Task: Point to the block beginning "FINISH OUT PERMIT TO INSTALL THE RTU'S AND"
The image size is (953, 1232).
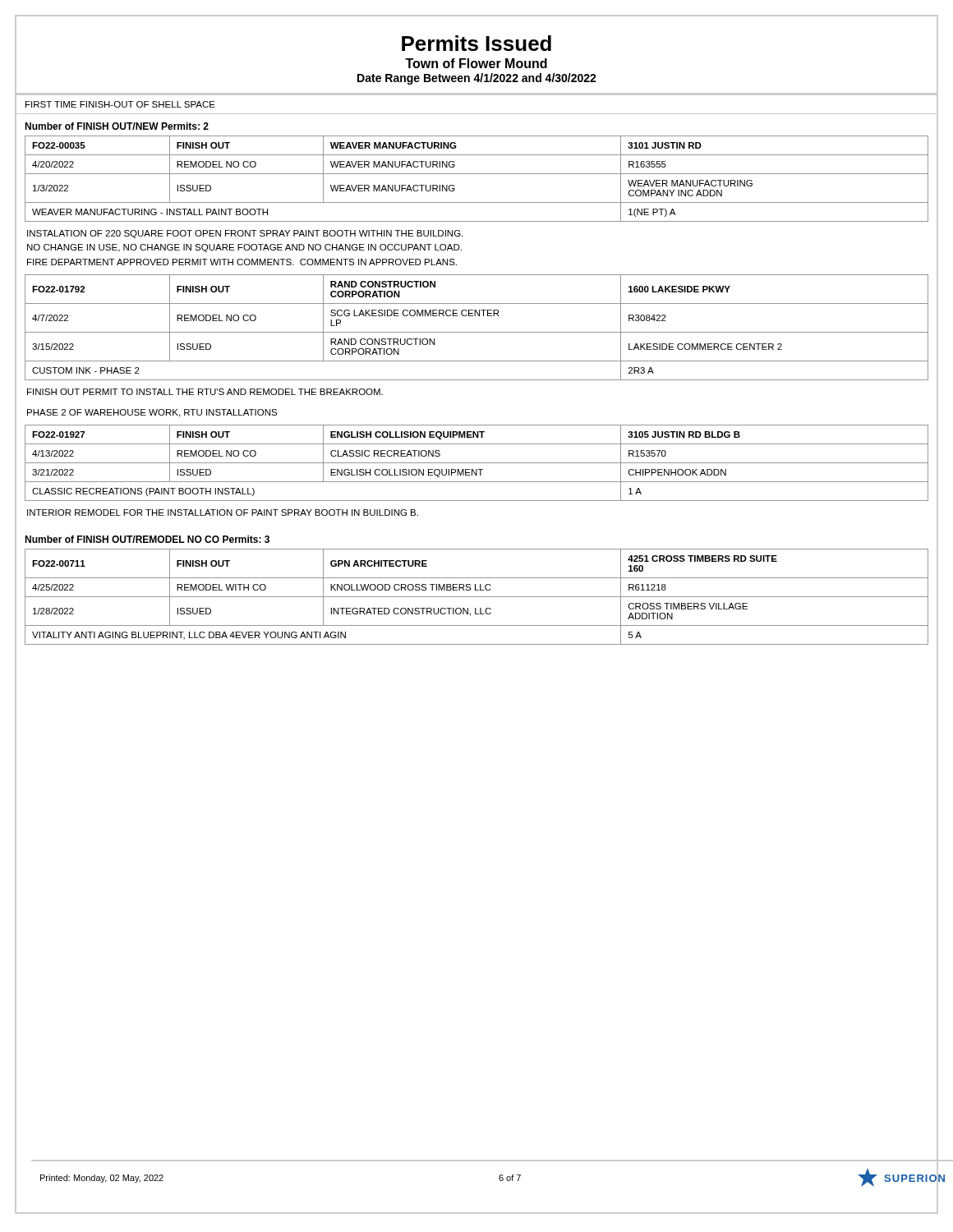Action: click(205, 392)
